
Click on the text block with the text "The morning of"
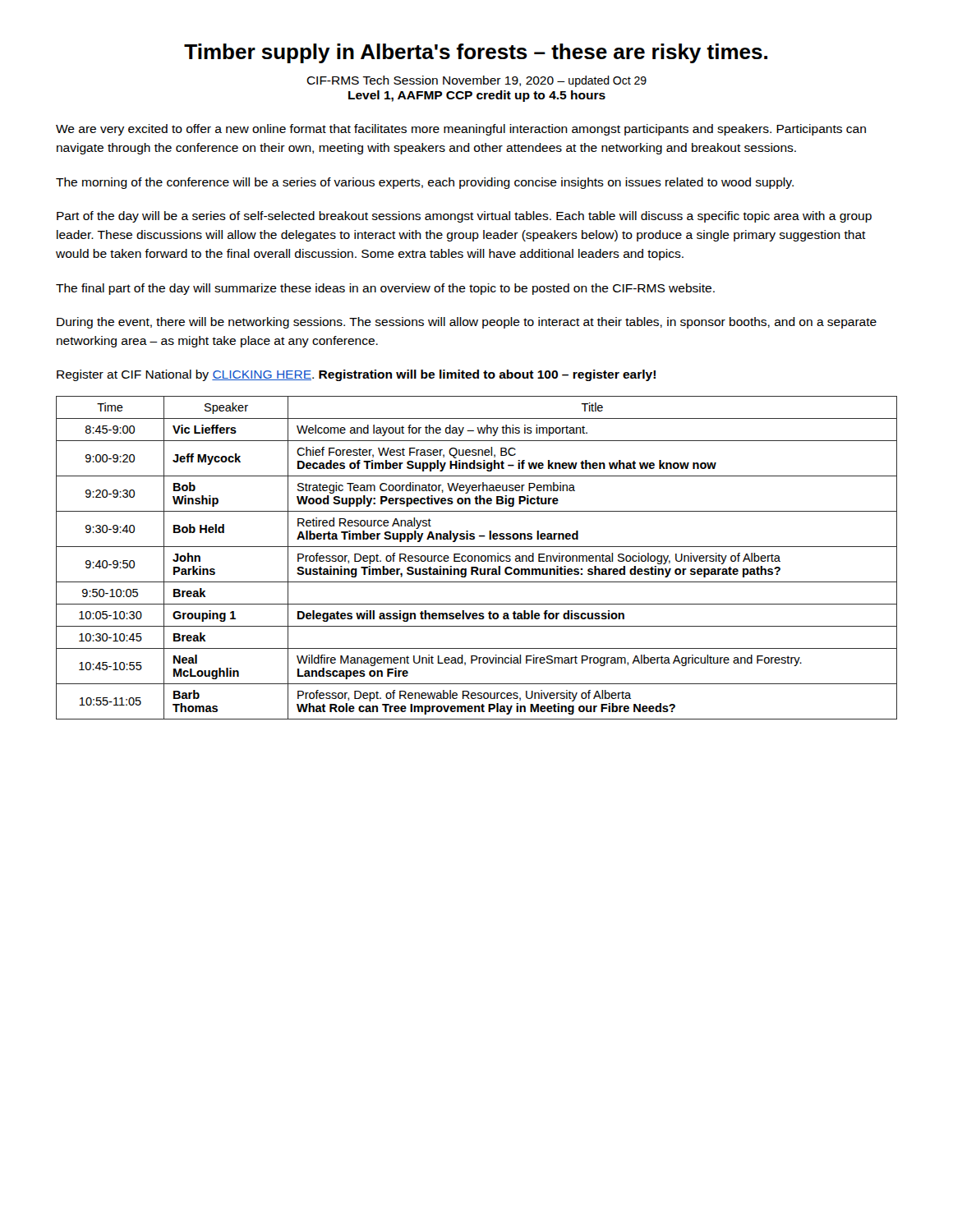[425, 182]
